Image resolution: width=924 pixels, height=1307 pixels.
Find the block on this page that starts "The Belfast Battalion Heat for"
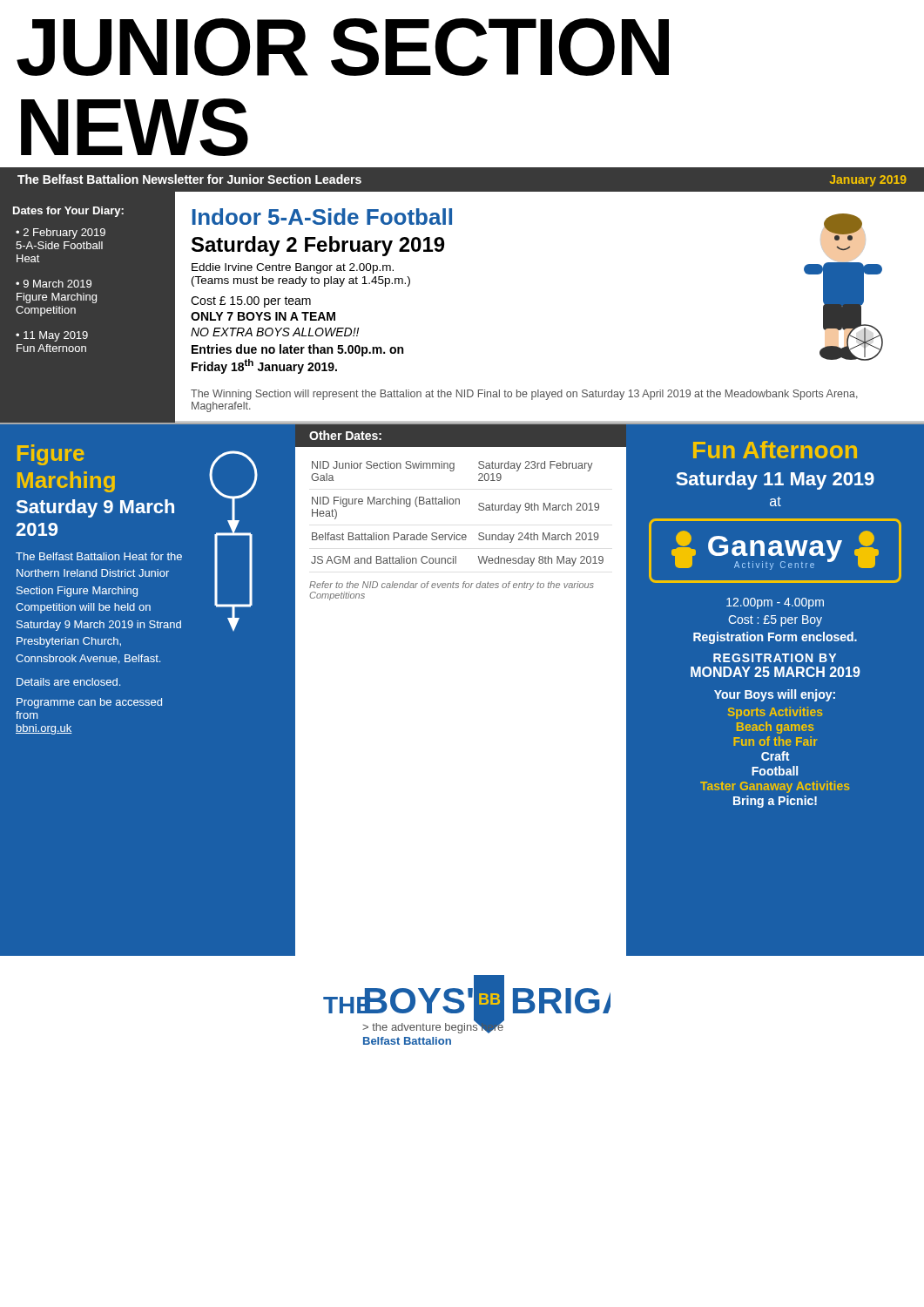99,607
